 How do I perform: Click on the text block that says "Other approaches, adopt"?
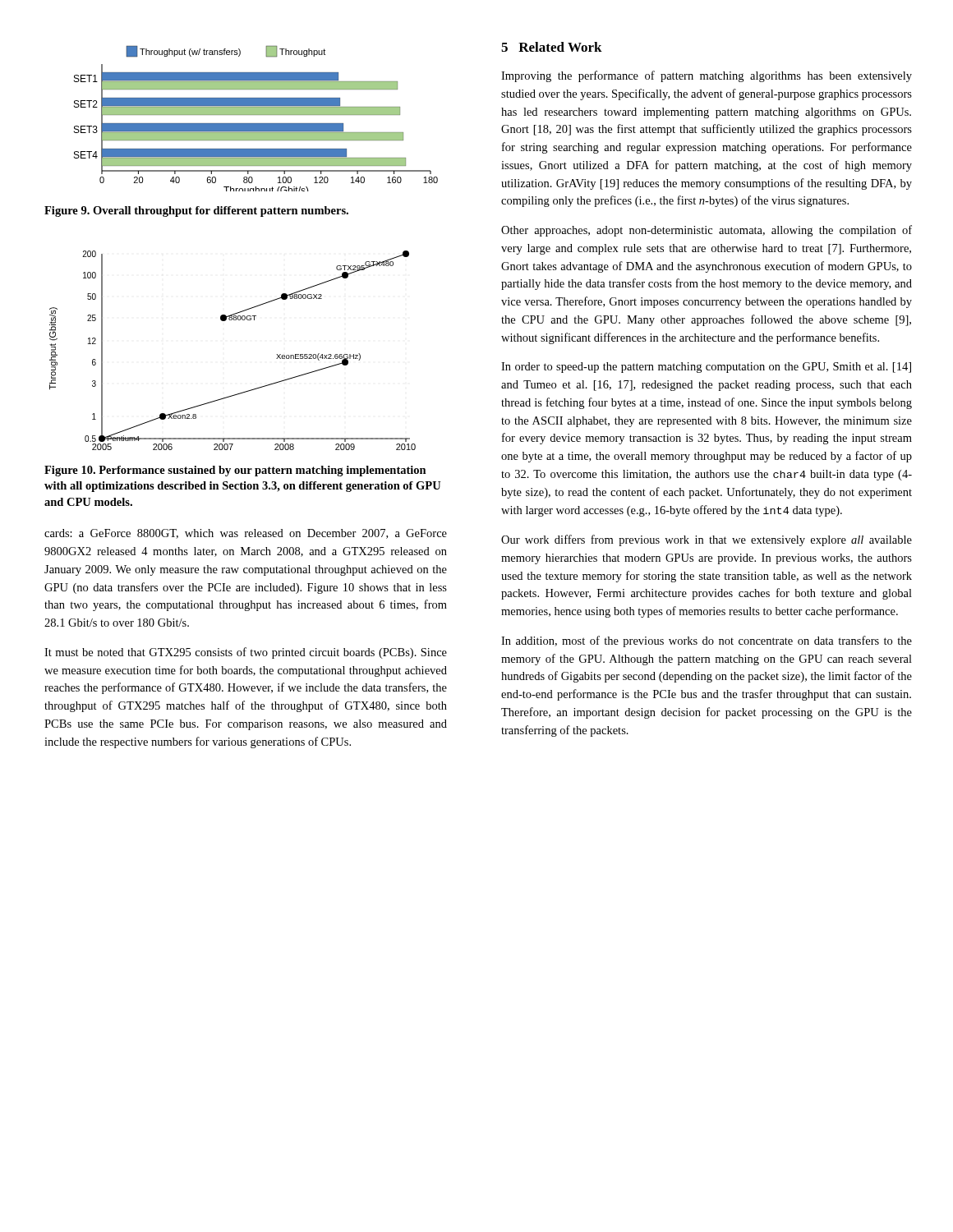click(707, 284)
